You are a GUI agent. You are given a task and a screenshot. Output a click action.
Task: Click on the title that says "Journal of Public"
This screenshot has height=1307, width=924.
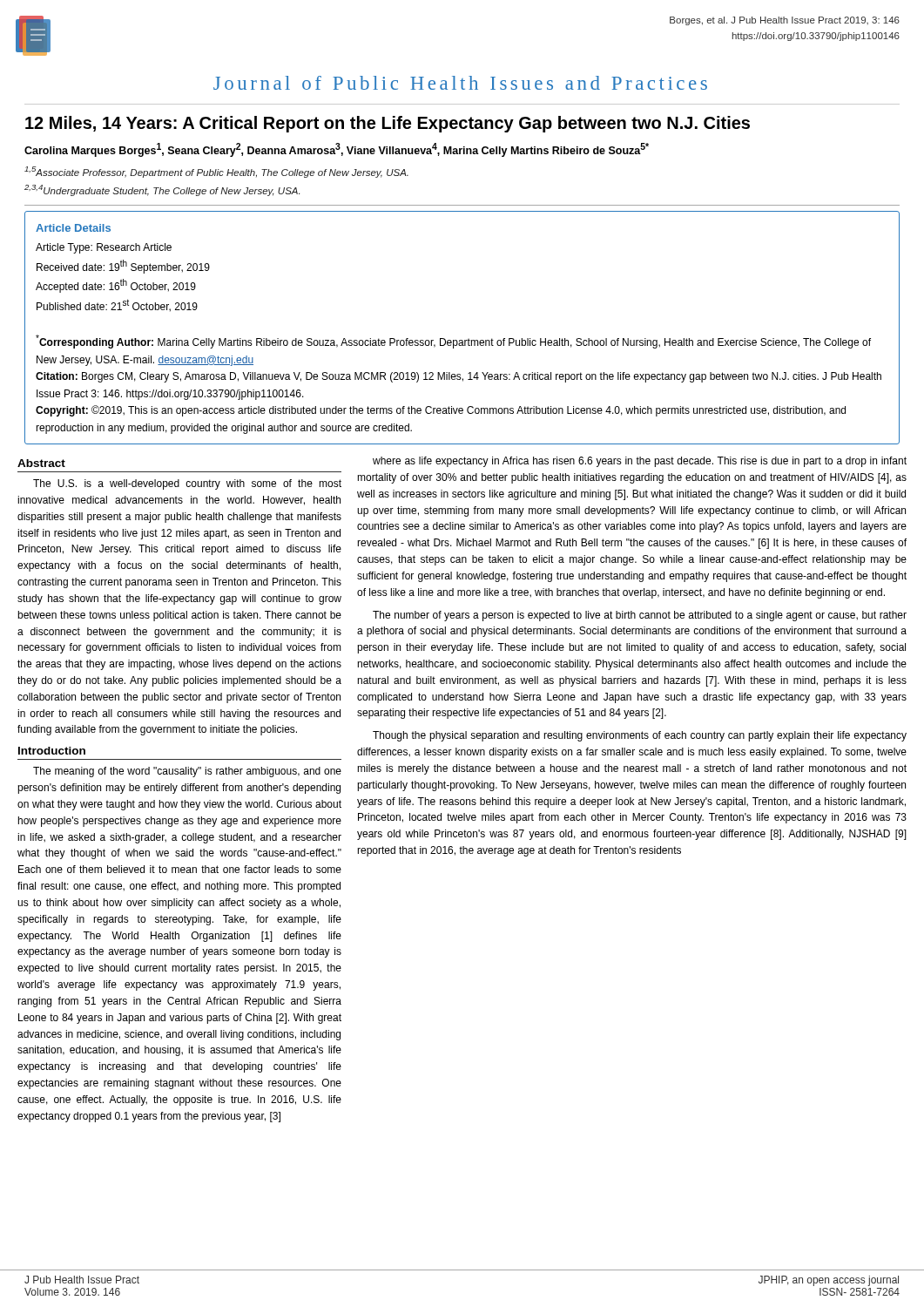[x=462, y=83]
